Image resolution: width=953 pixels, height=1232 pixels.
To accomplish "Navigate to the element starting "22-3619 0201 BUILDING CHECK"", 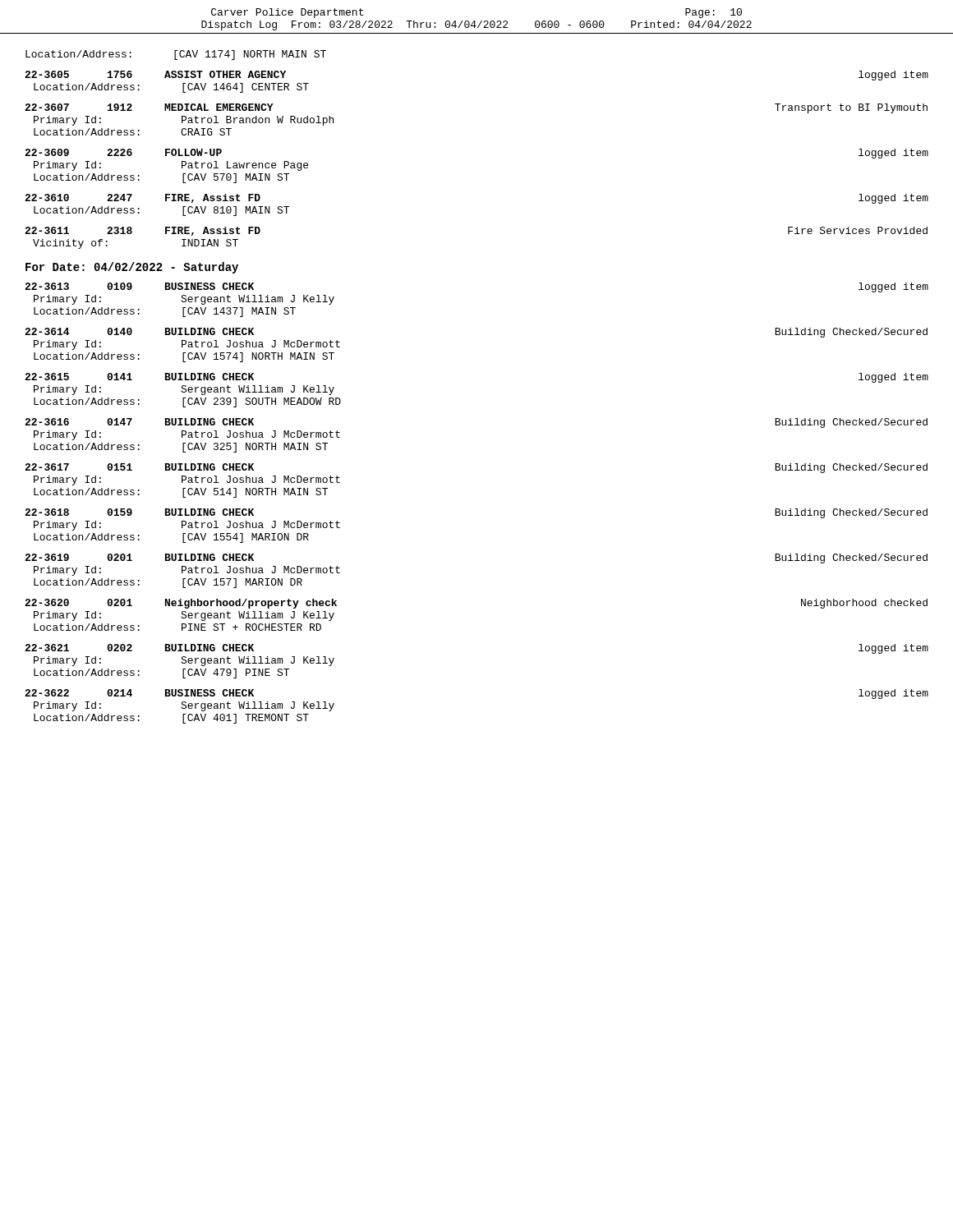I will click(x=47, y=558).
